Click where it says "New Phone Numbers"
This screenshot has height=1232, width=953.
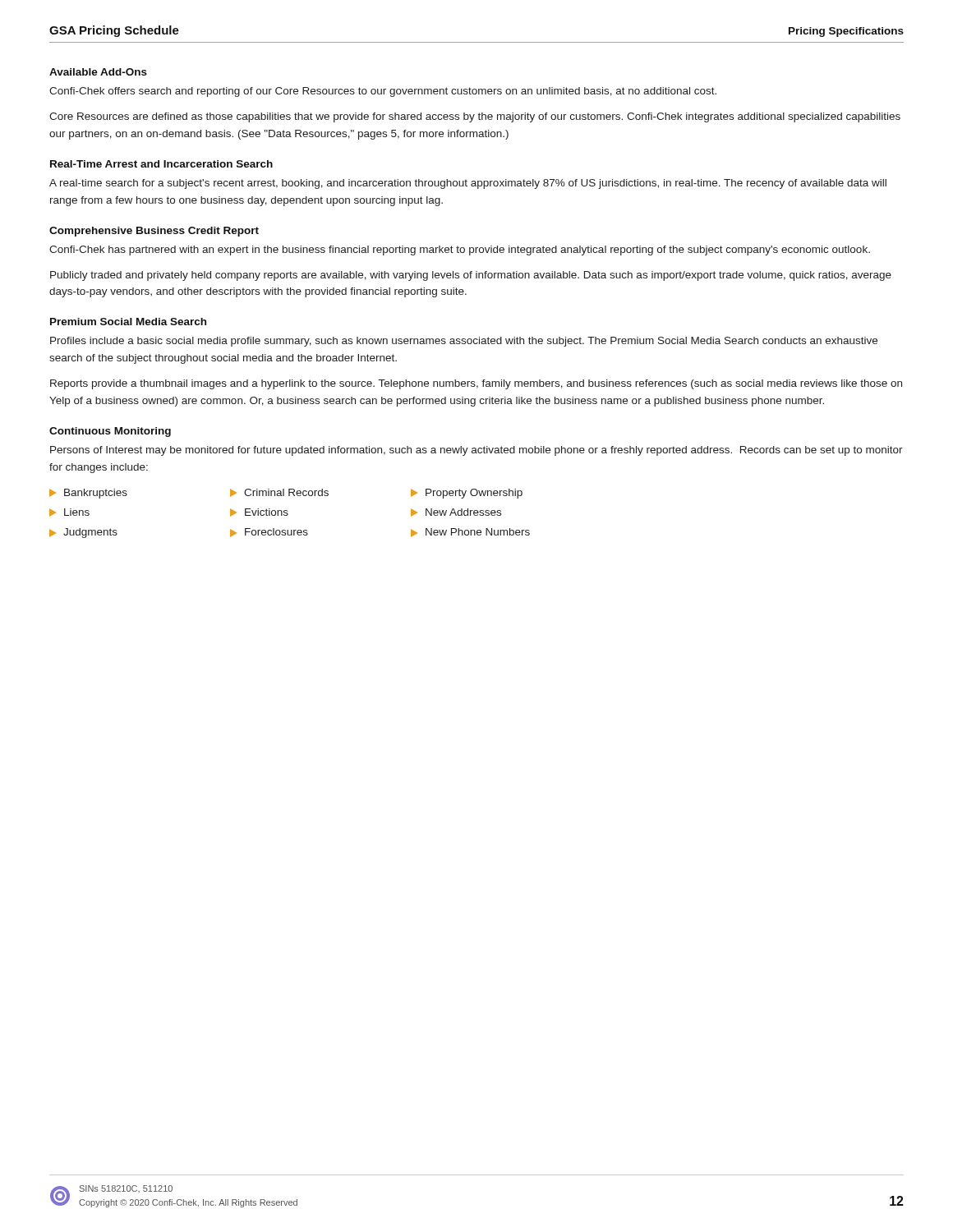point(470,532)
